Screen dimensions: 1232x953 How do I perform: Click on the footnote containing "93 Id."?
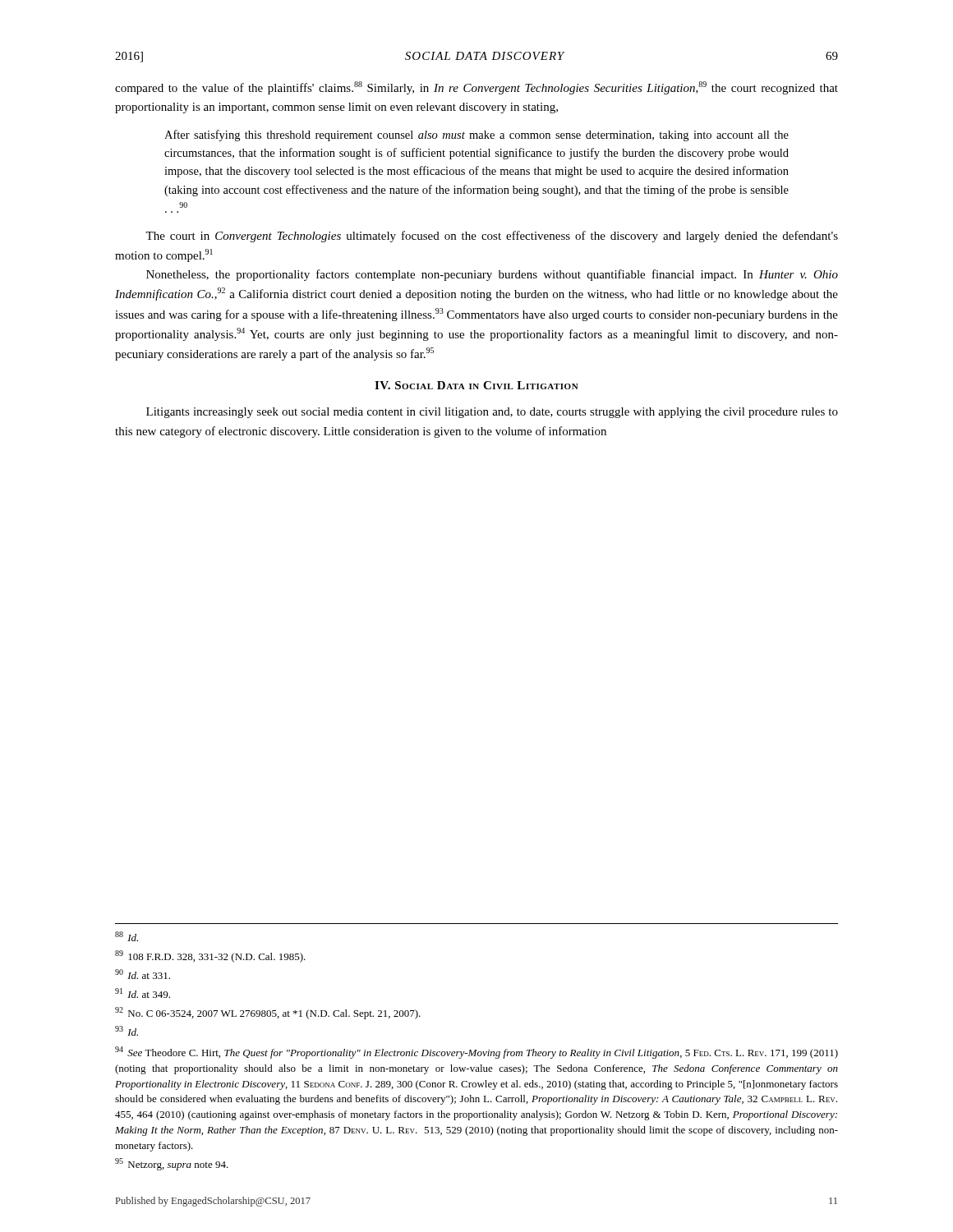pos(127,1032)
